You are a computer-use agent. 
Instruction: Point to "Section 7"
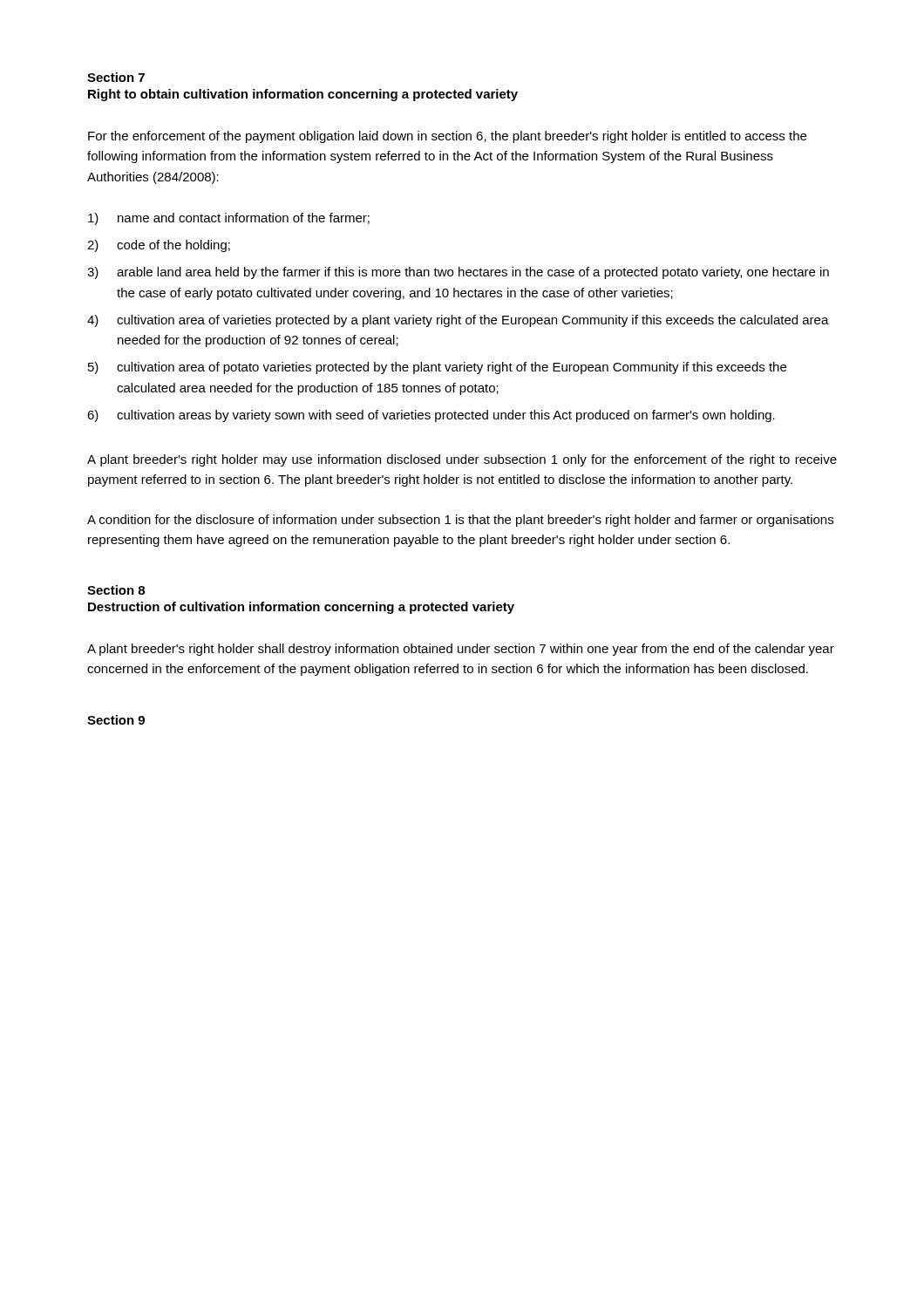(x=116, y=77)
